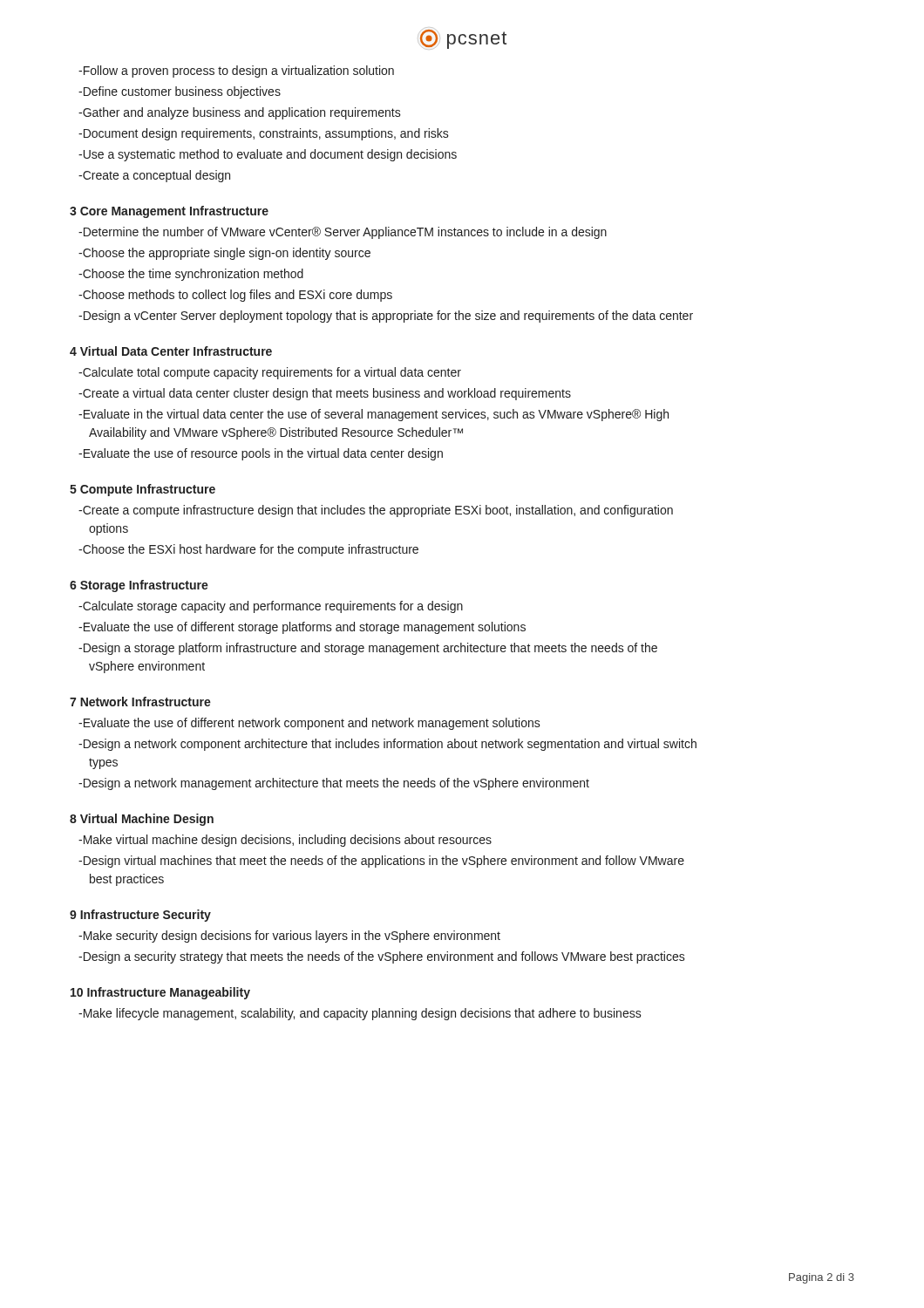Click on the text block starting "10 Infrastructure Manageability"
This screenshot has width=924, height=1308.
pos(160,993)
